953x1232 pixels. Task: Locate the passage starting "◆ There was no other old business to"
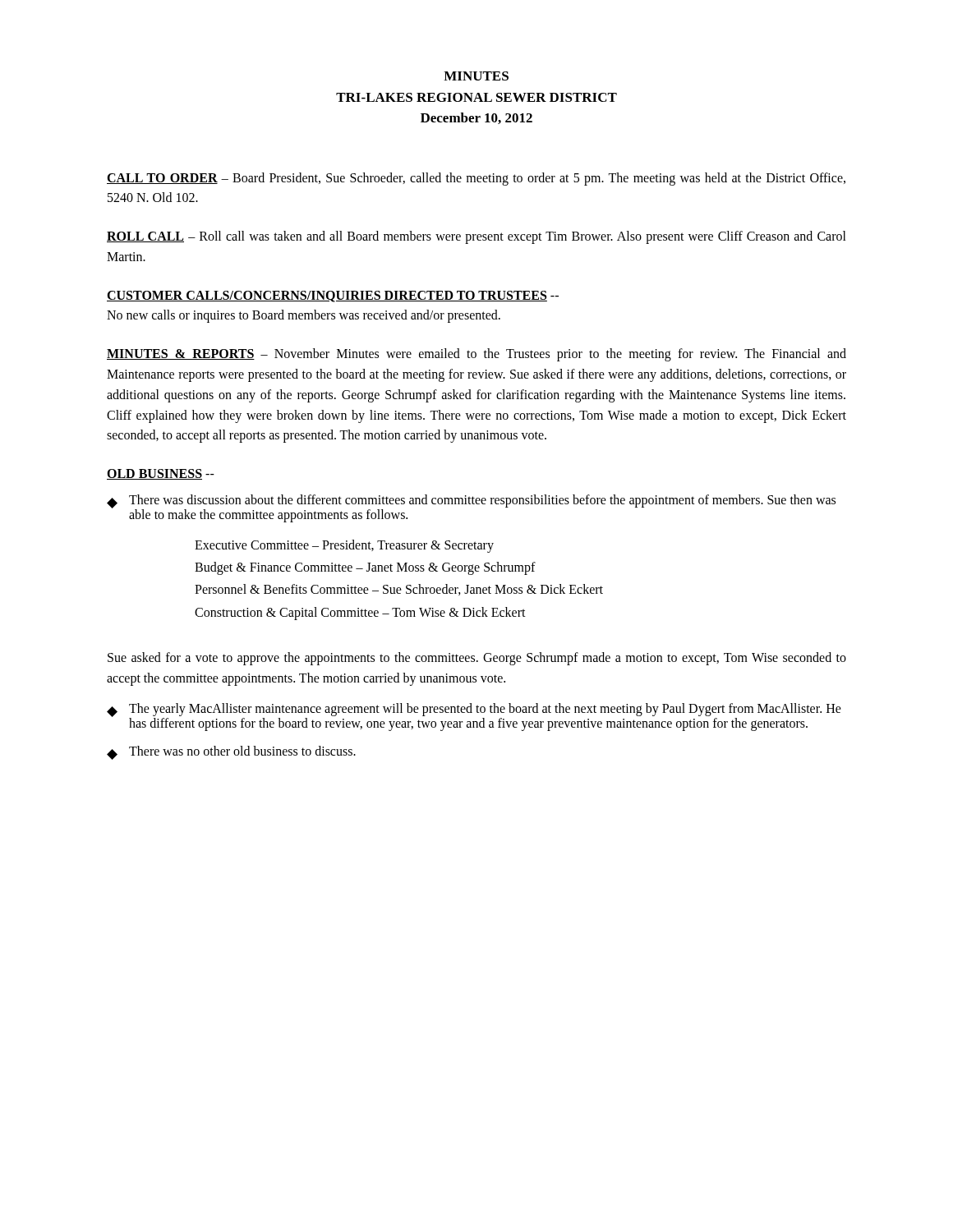(231, 753)
